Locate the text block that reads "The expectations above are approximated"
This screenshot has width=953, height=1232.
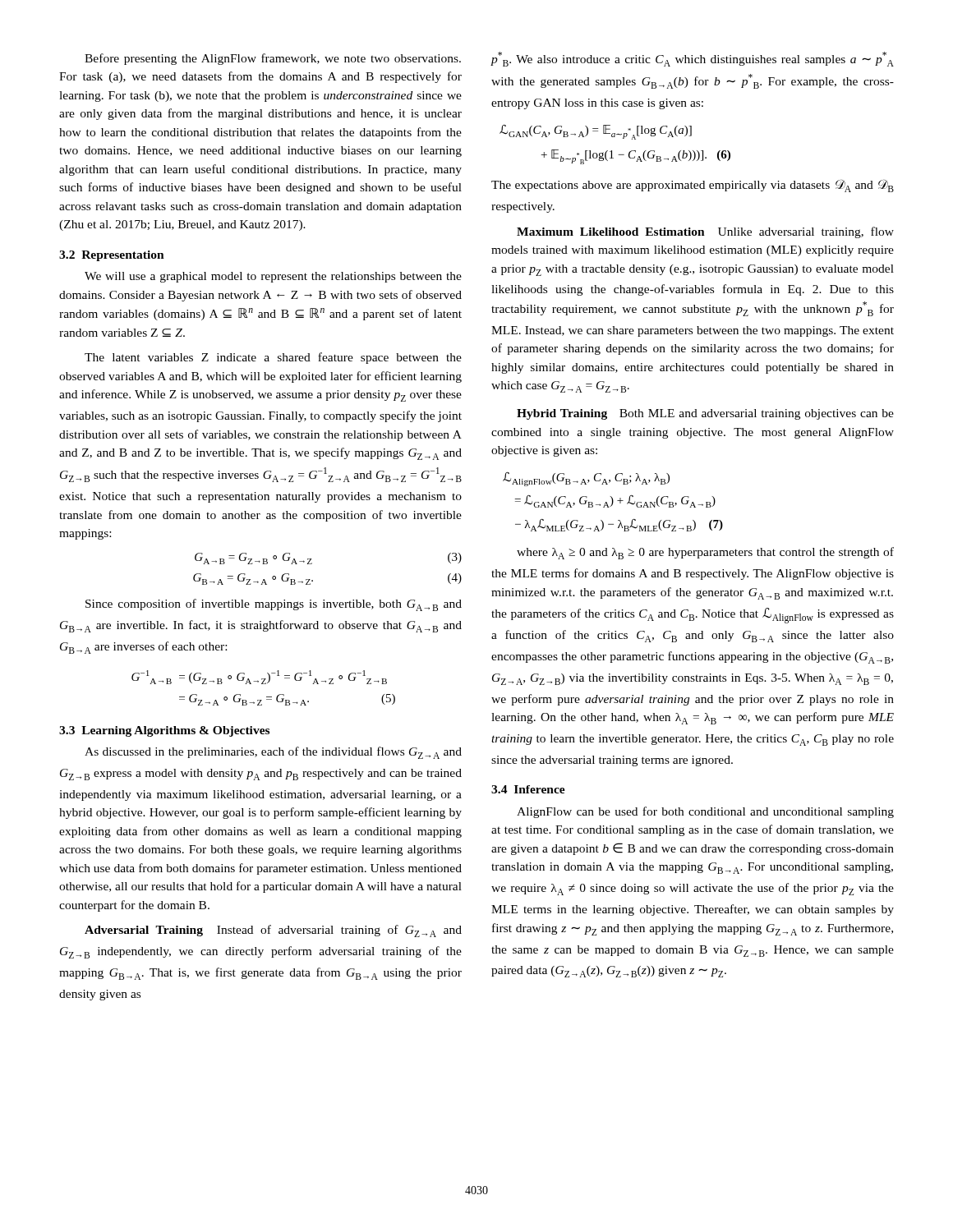(x=693, y=195)
